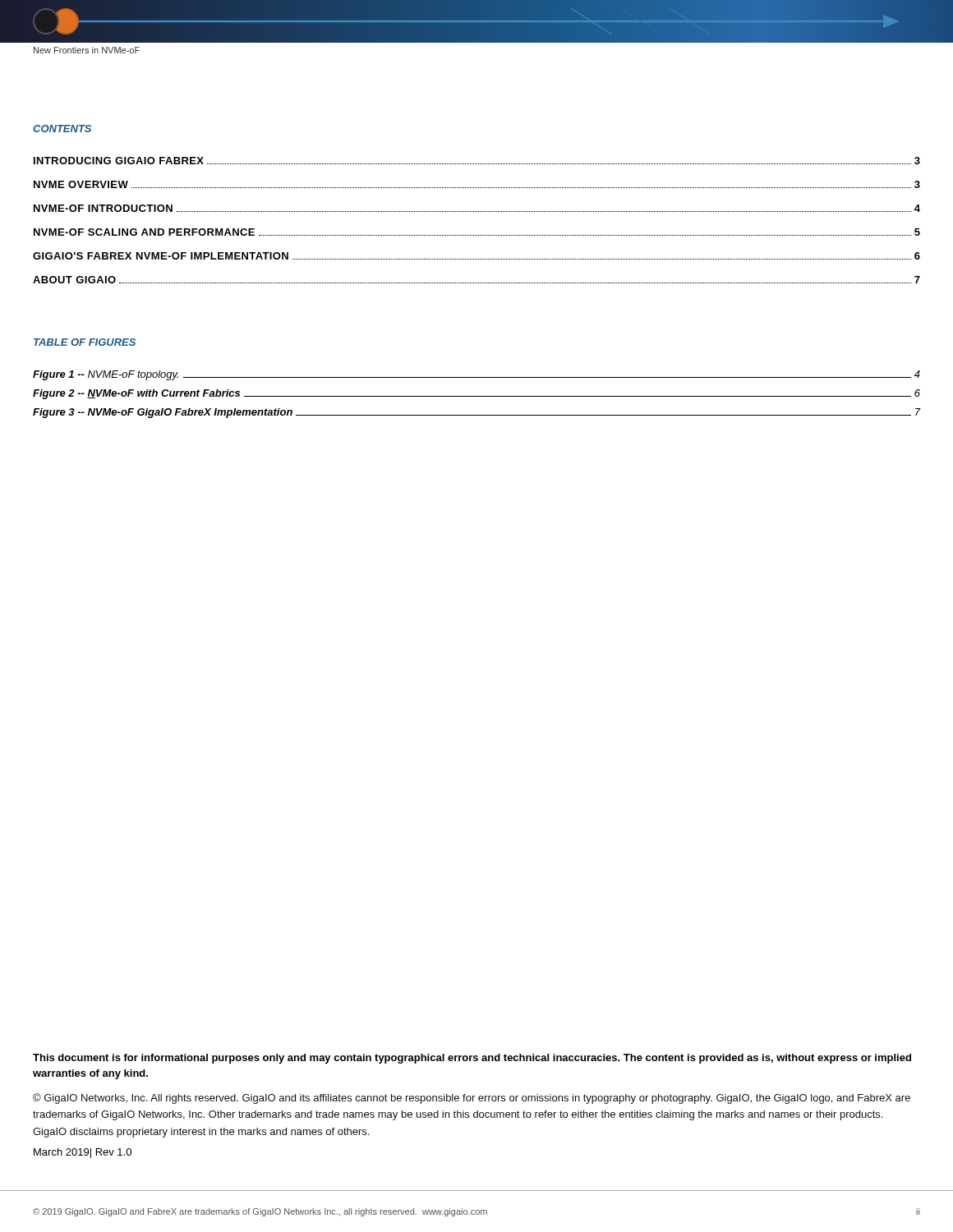This screenshot has height=1232, width=953.
Task: Locate the text block that reads "This document is for"
Action: (472, 1065)
